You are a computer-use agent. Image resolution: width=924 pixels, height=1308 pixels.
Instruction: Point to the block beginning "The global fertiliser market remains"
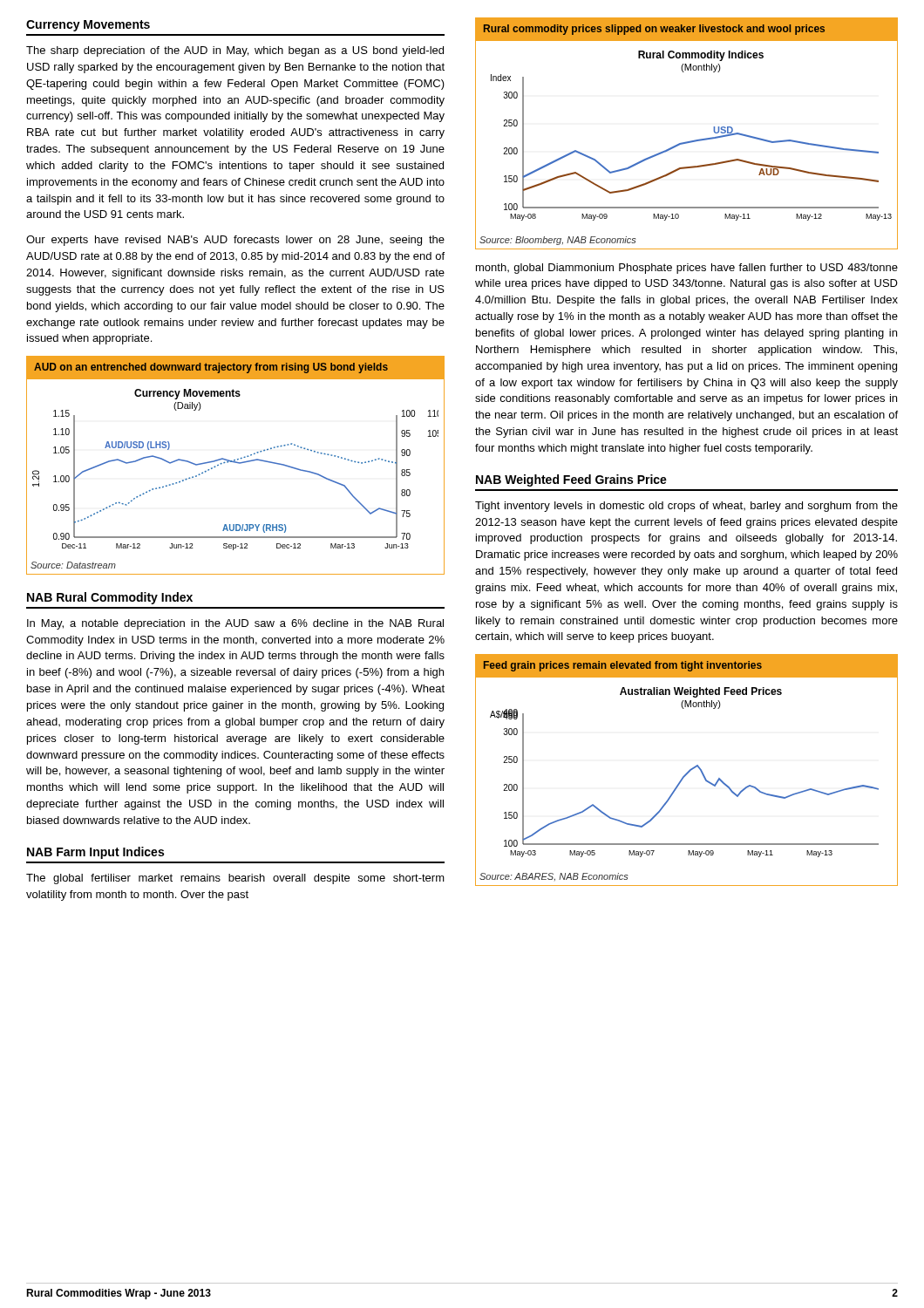click(235, 886)
